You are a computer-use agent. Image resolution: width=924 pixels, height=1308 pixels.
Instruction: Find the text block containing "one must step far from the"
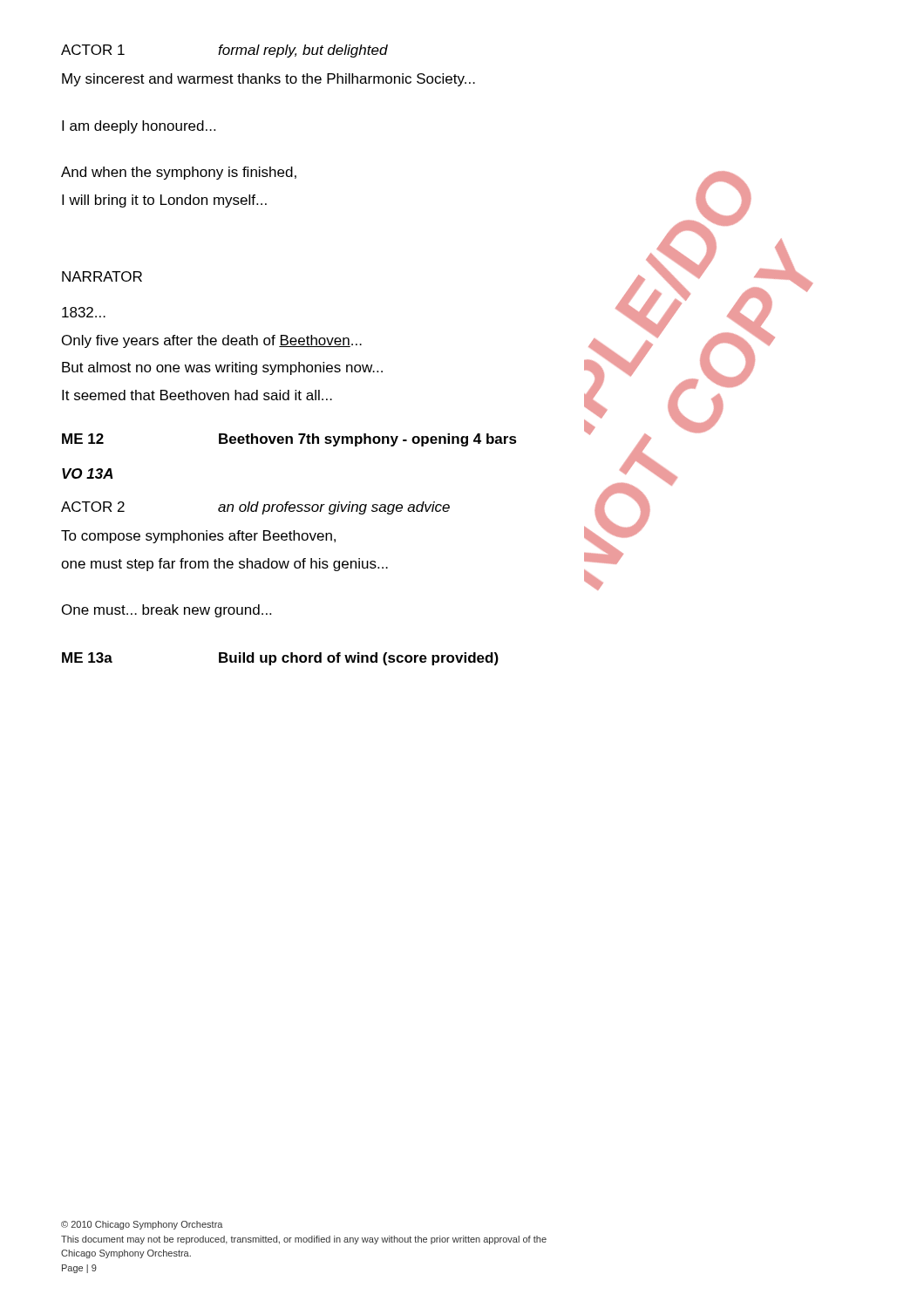pyautogui.click(x=225, y=563)
